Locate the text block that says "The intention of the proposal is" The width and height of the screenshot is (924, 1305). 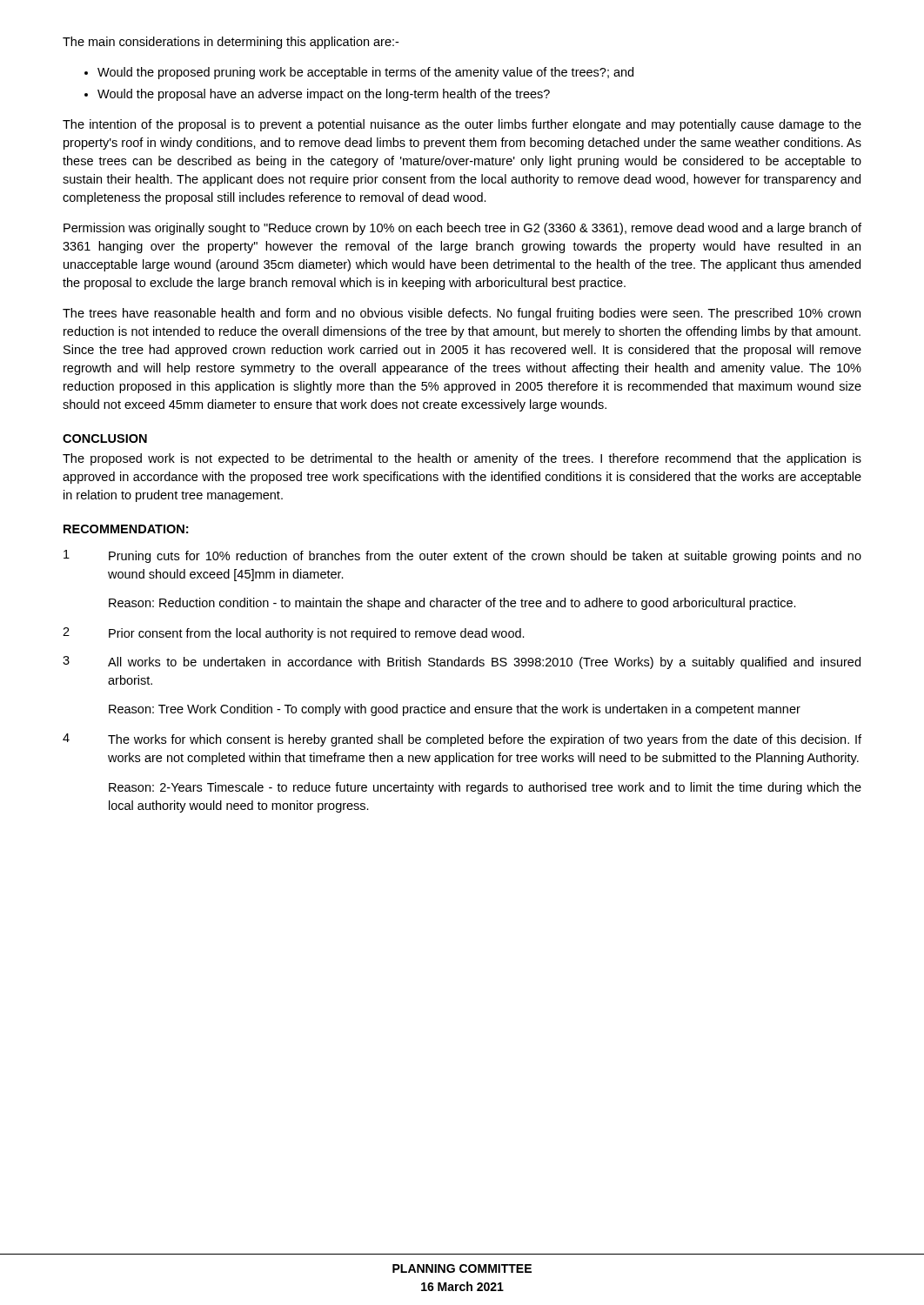click(462, 161)
